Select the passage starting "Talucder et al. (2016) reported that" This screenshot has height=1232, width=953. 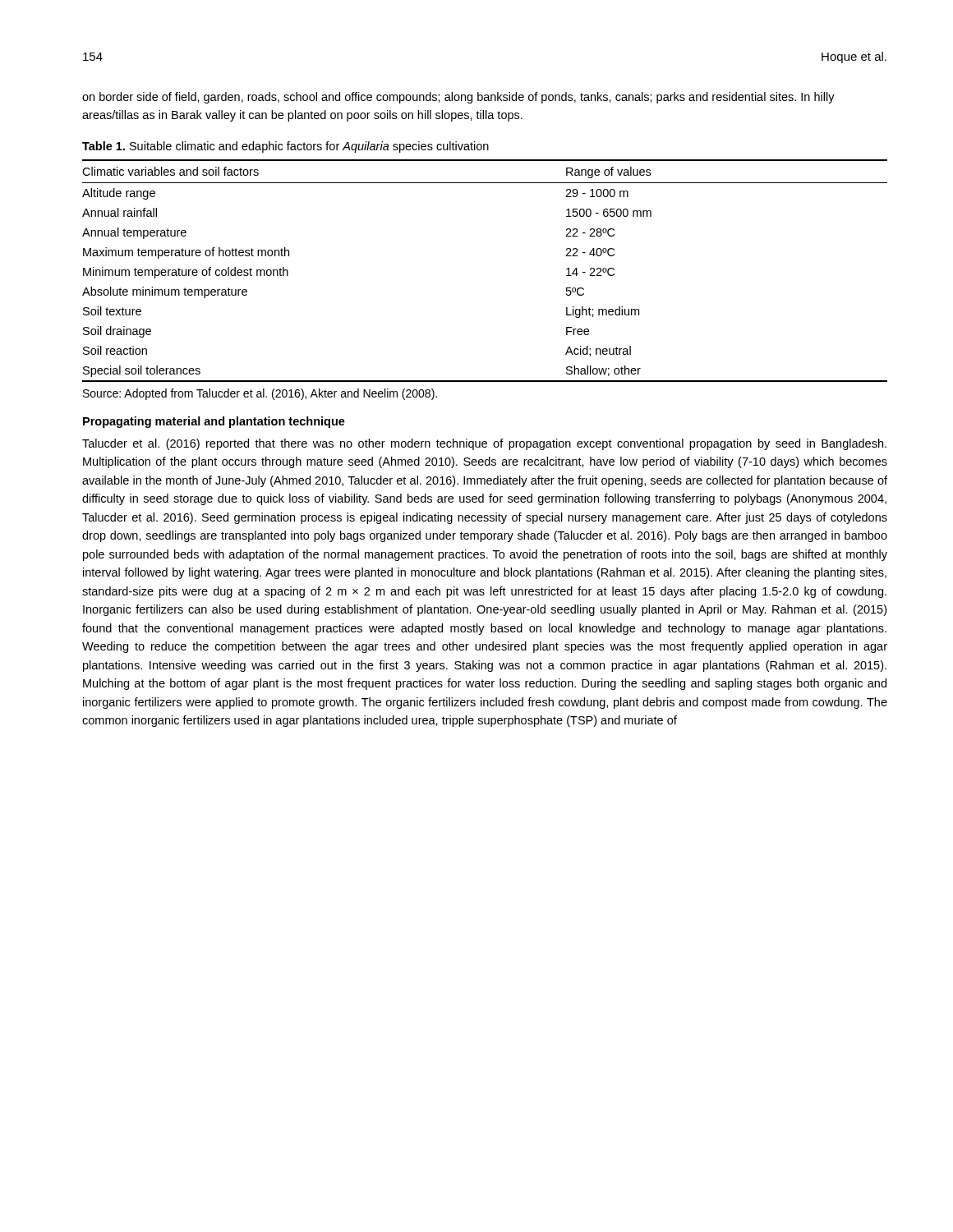tap(485, 582)
